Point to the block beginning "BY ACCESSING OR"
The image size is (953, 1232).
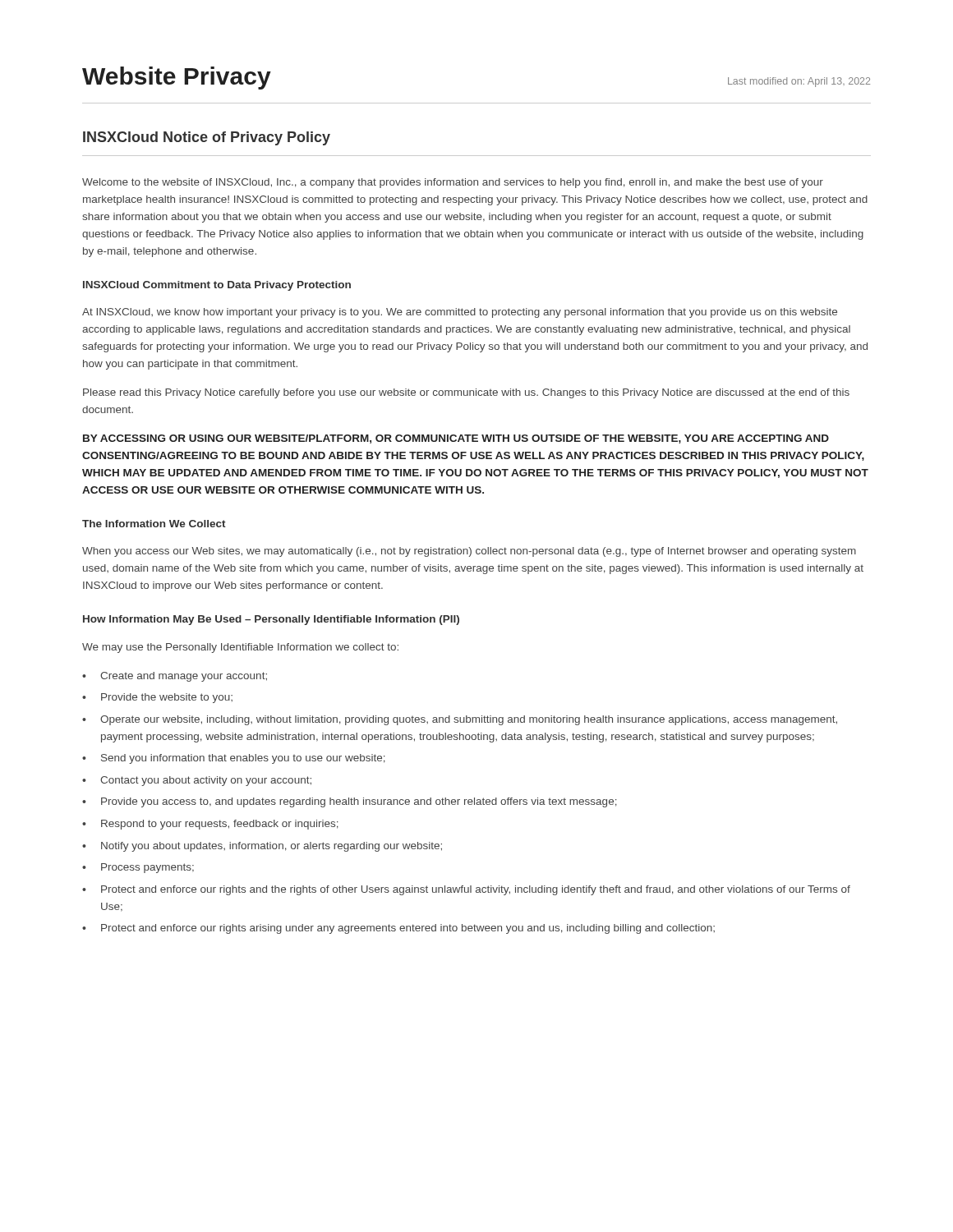point(476,465)
